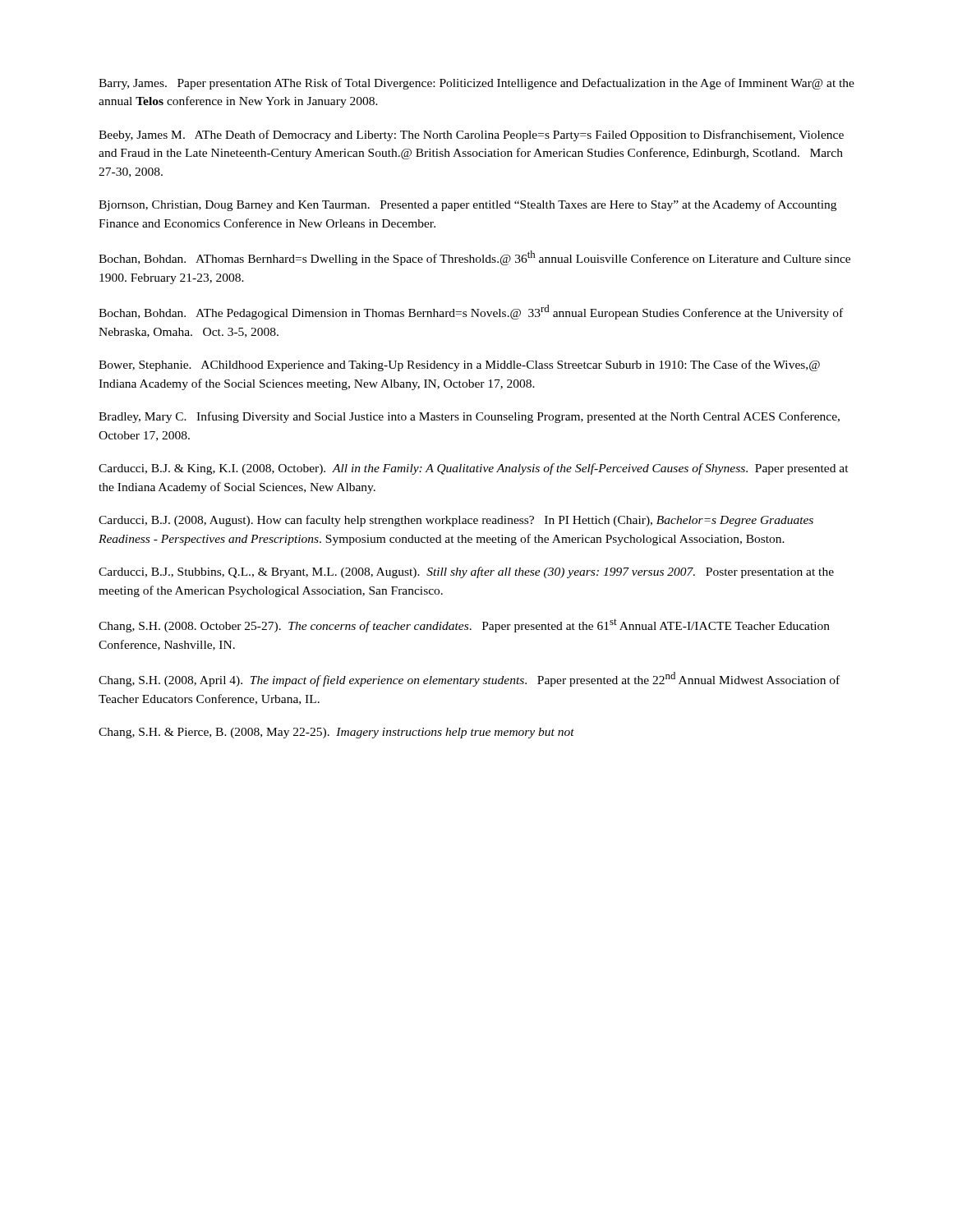
Task: Where is the passage that starts "Chang, S.H. &"?
Action: pyautogui.click(x=336, y=732)
